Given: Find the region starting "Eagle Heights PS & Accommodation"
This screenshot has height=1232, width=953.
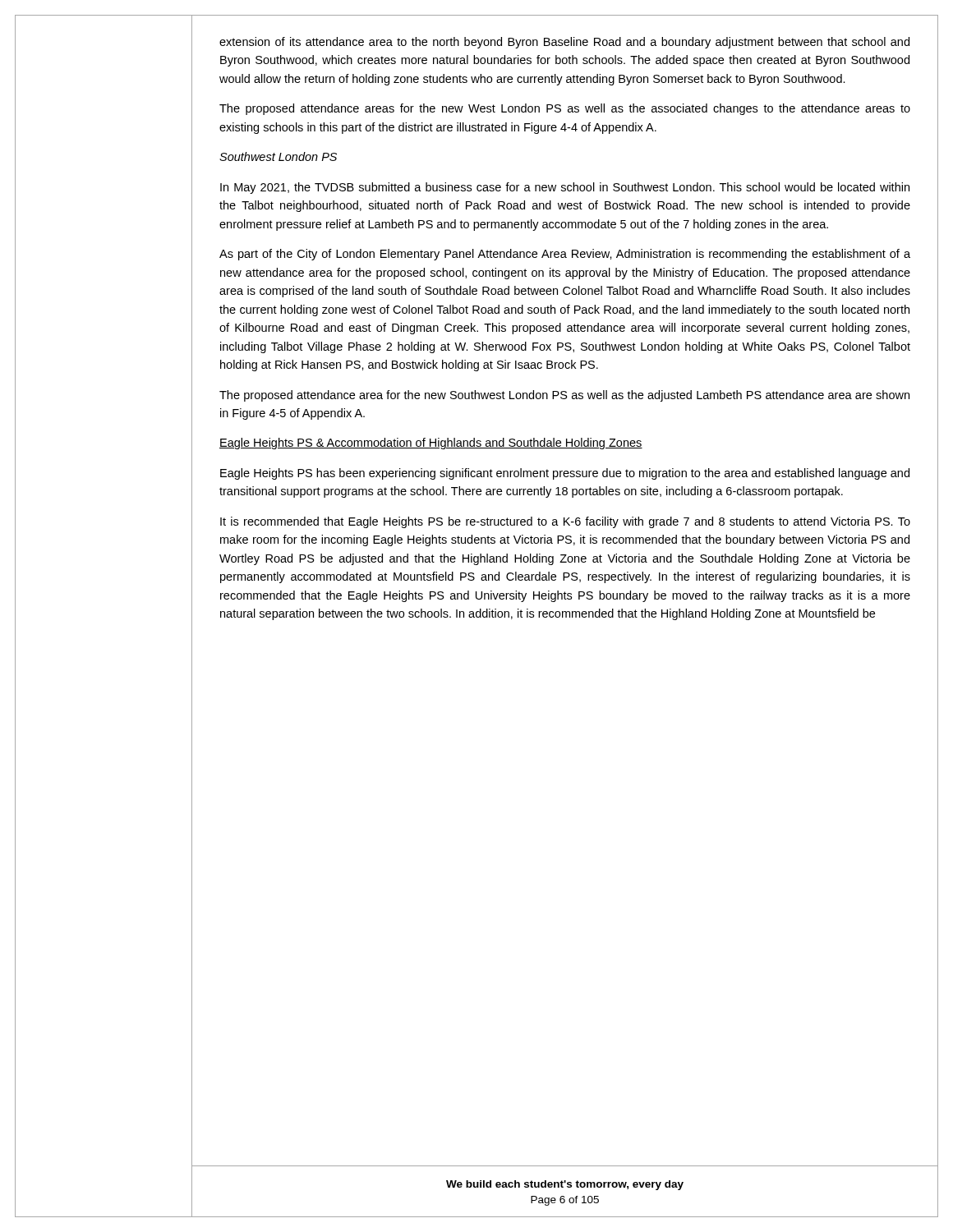Looking at the screenshot, I should [431, 443].
